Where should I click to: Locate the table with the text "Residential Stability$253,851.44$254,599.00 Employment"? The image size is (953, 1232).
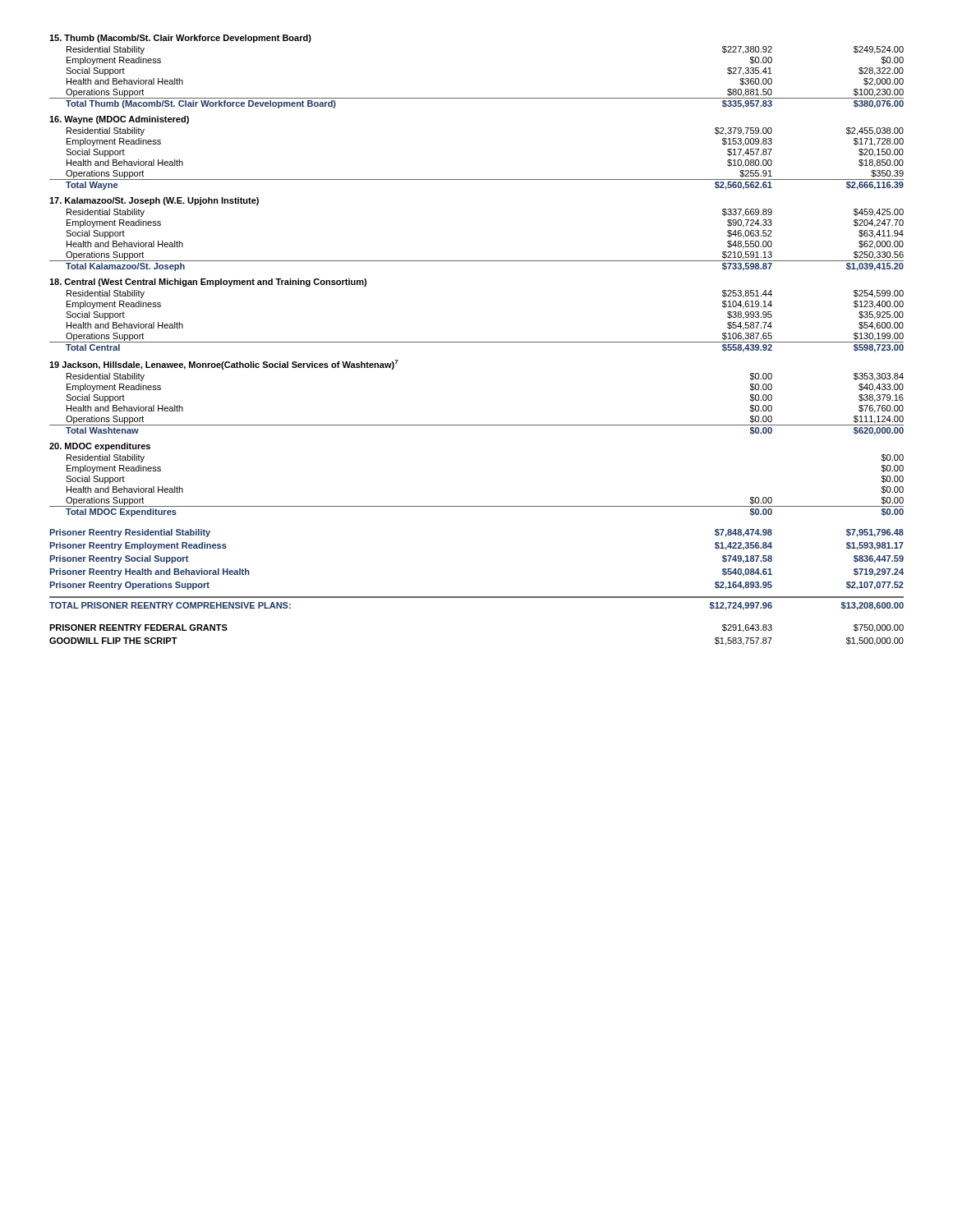pos(476,321)
